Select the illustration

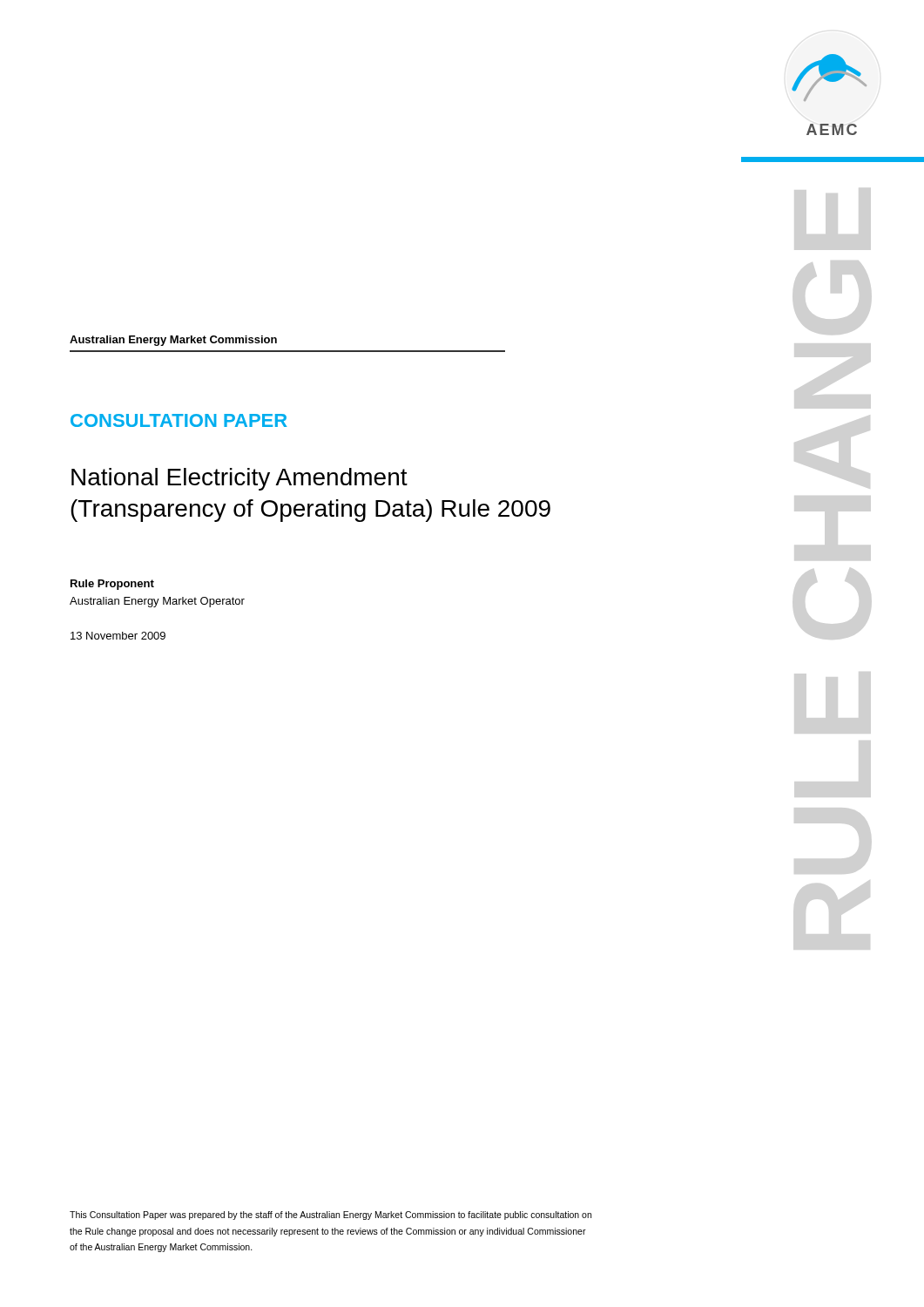pos(833,738)
